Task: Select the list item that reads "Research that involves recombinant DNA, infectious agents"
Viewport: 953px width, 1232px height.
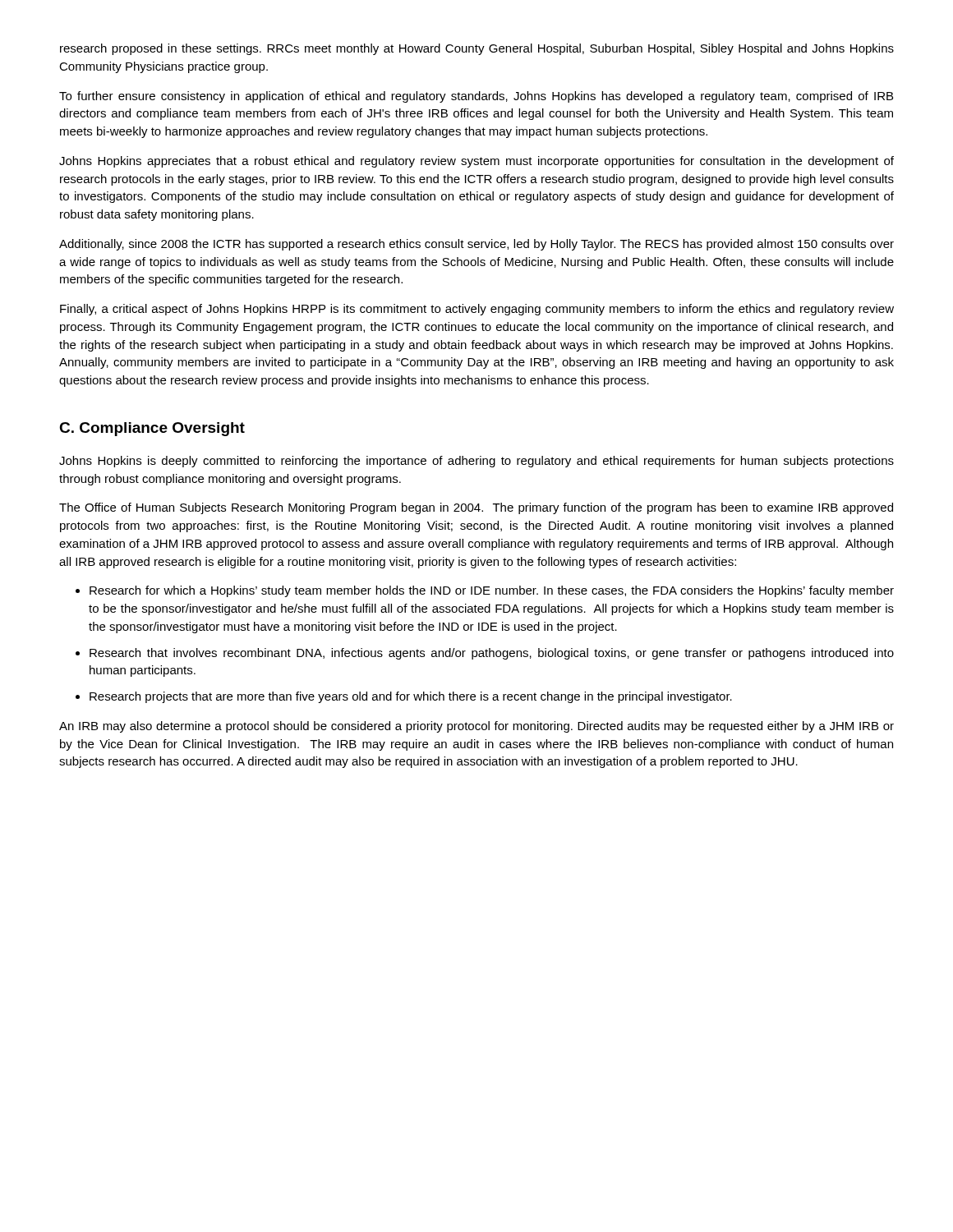Action: click(491, 661)
